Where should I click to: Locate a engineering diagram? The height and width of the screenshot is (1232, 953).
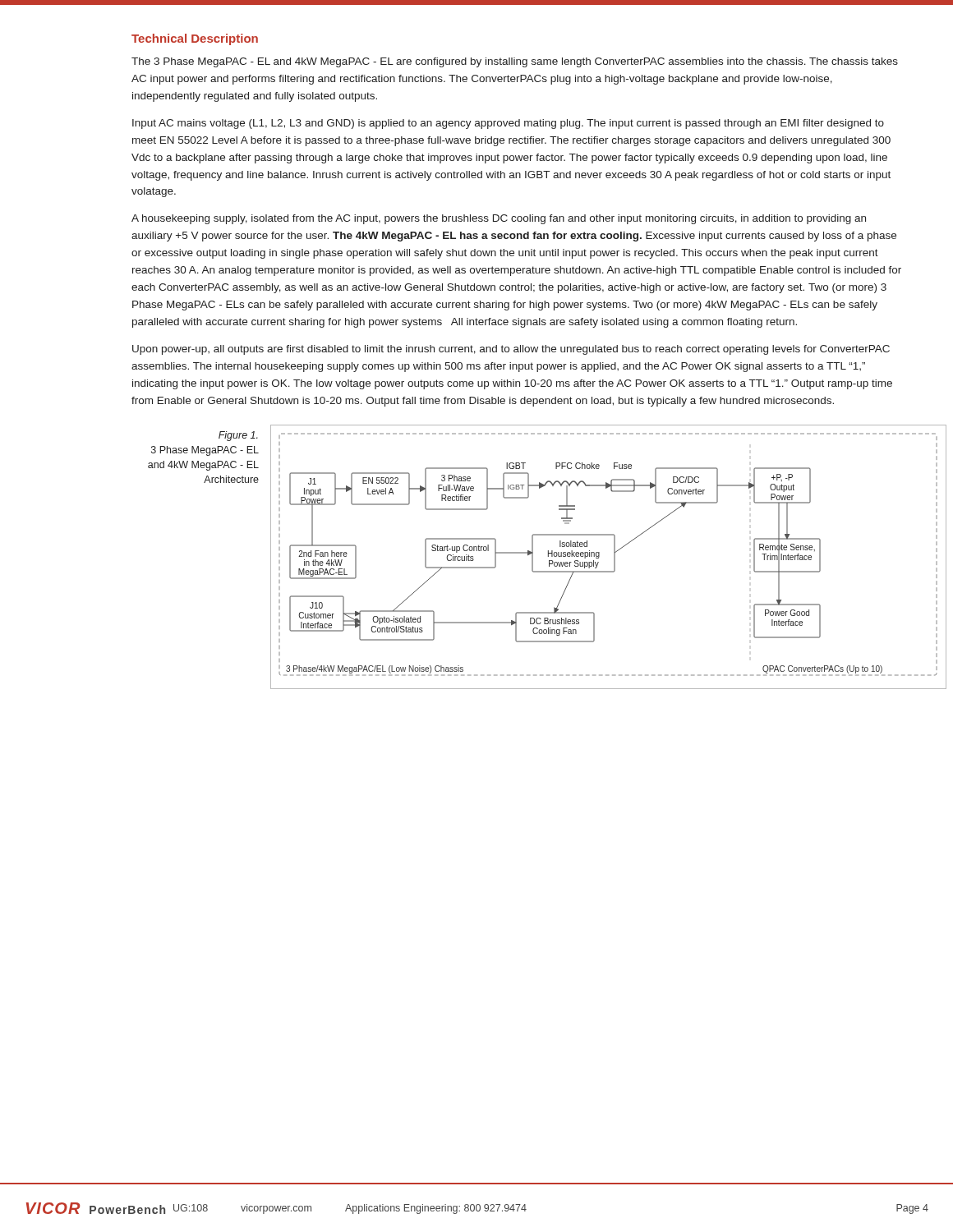608,556
